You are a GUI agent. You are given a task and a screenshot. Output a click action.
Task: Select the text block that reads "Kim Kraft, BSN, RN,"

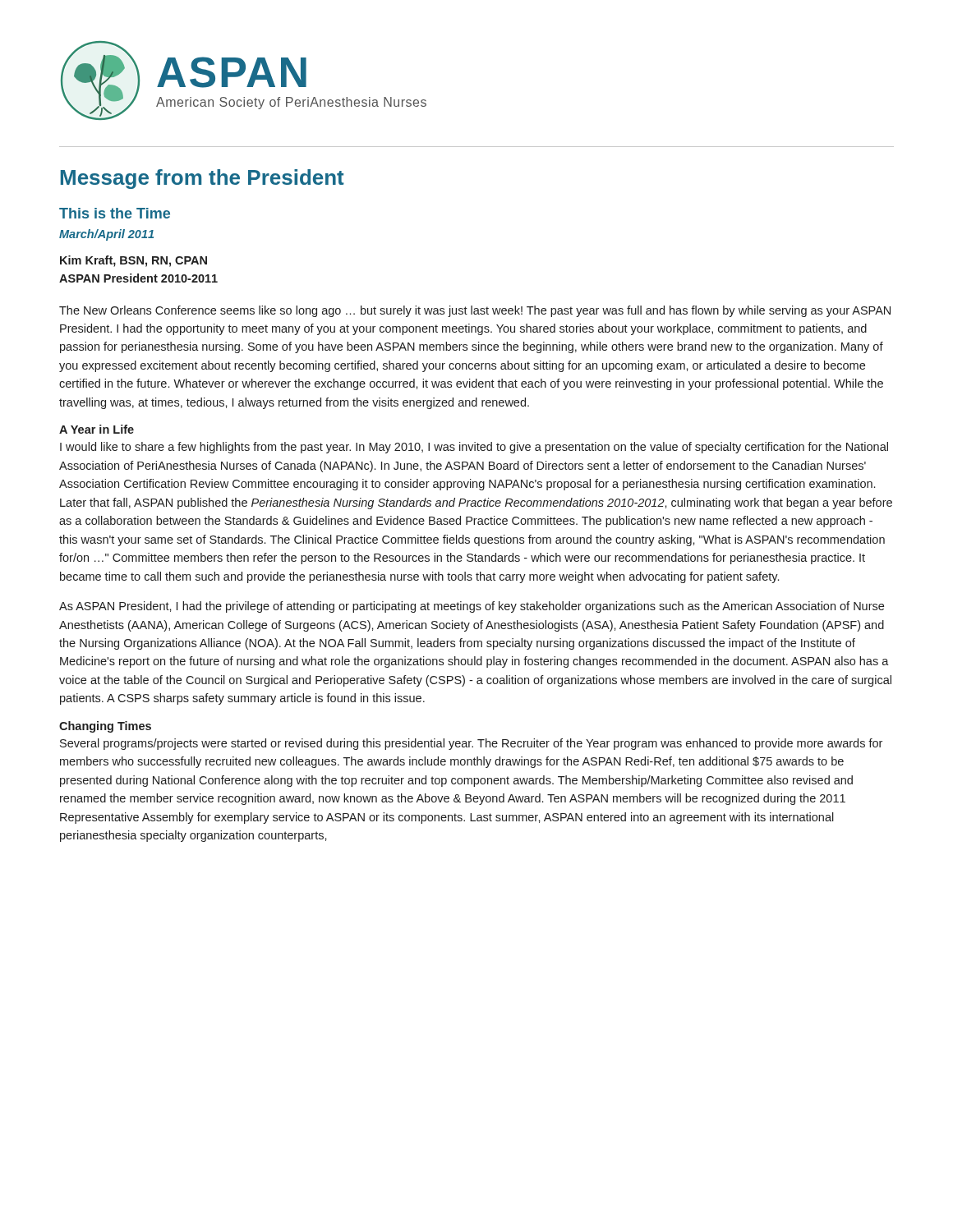(x=139, y=269)
